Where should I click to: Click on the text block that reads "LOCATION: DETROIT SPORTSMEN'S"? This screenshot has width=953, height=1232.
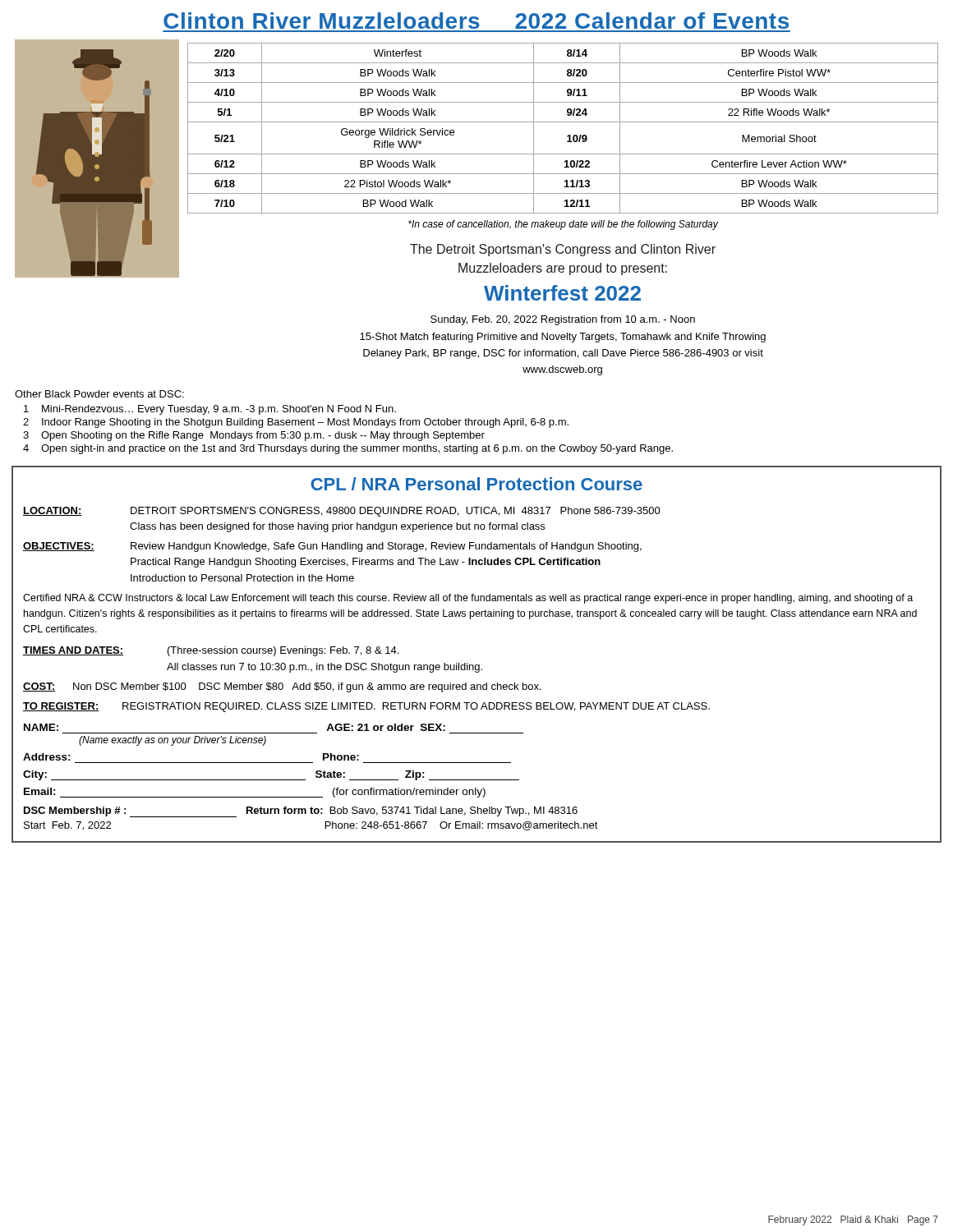(x=342, y=519)
